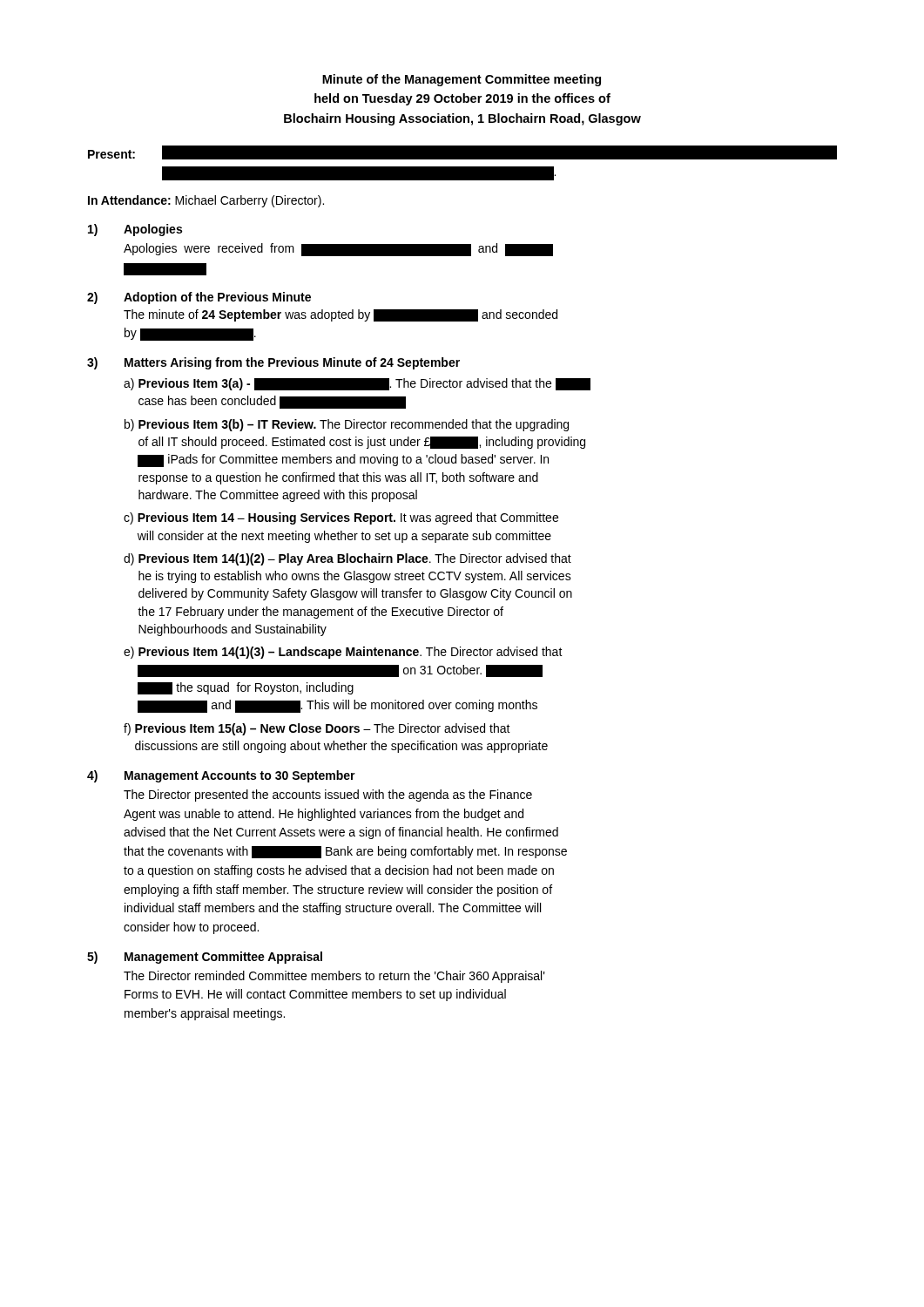Where is the passage that starts "d) Previous Item 14(1)(2) – Play Area"?
Screen dimensions: 1307x924
click(348, 594)
